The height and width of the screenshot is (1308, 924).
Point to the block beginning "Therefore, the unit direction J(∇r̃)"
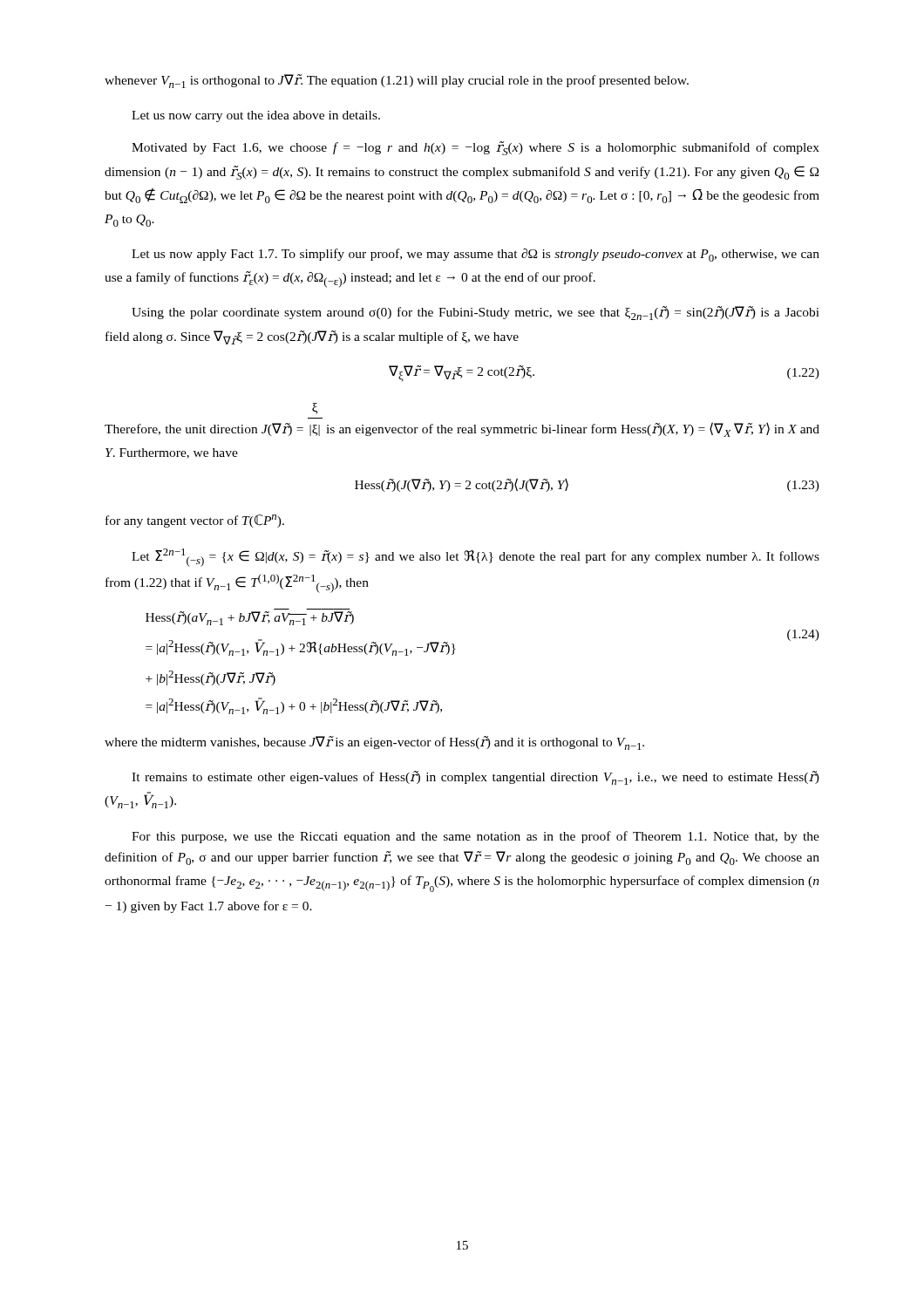(462, 430)
